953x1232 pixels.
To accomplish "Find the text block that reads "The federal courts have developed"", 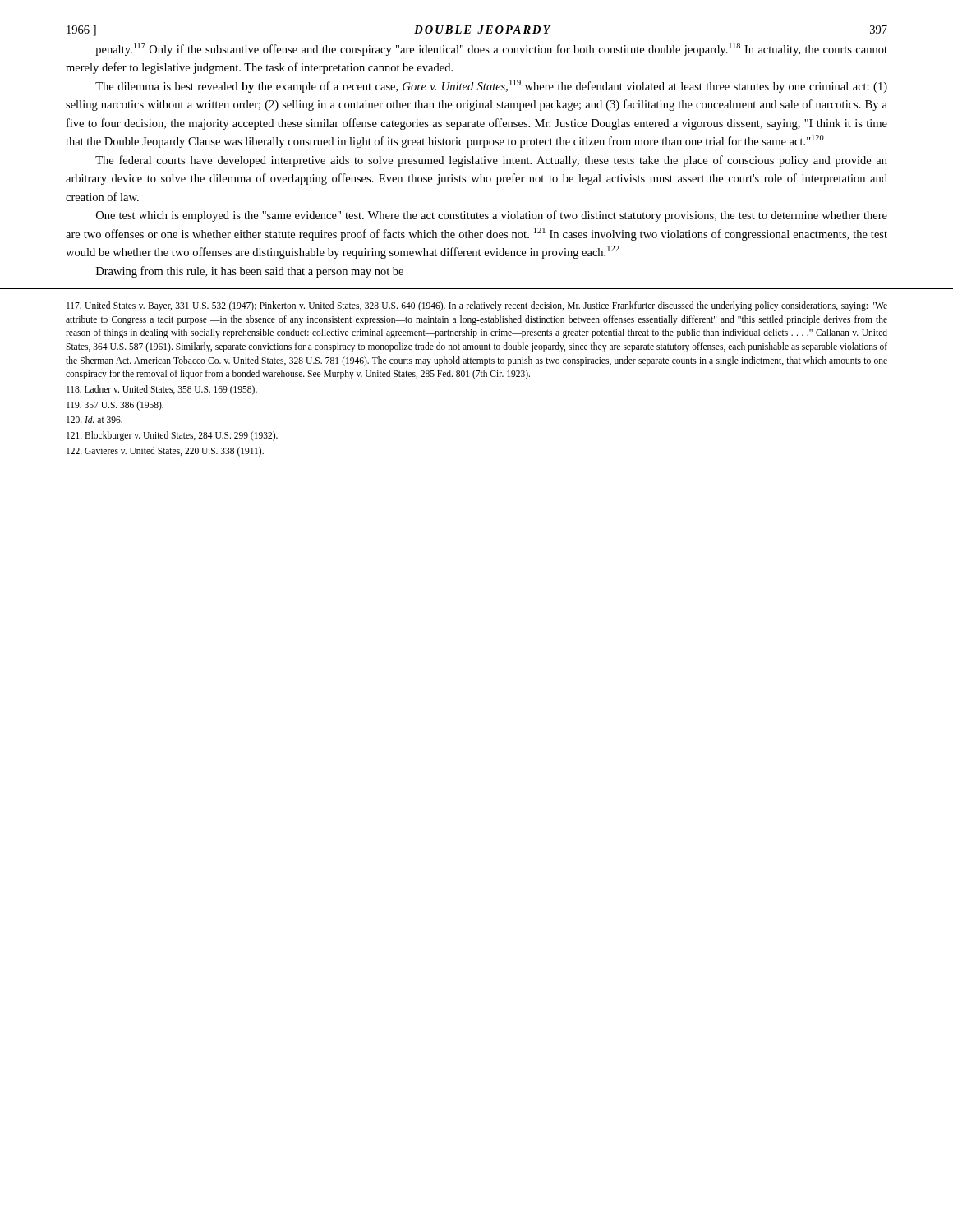I will (x=476, y=179).
